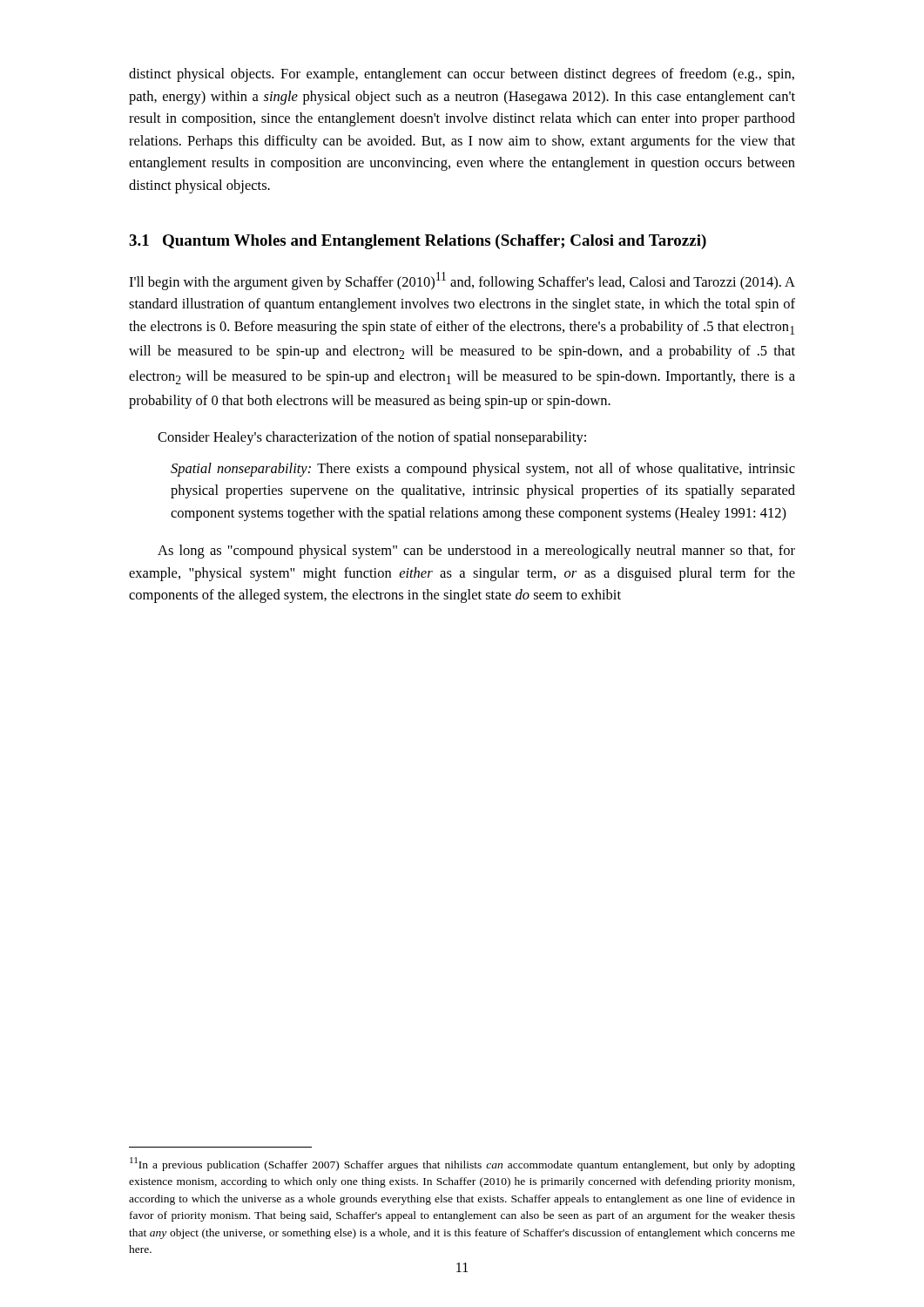The height and width of the screenshot is (1307, 924).
Task: Select the block starting "I'll begin with"
Action: [x=462, y=340]
